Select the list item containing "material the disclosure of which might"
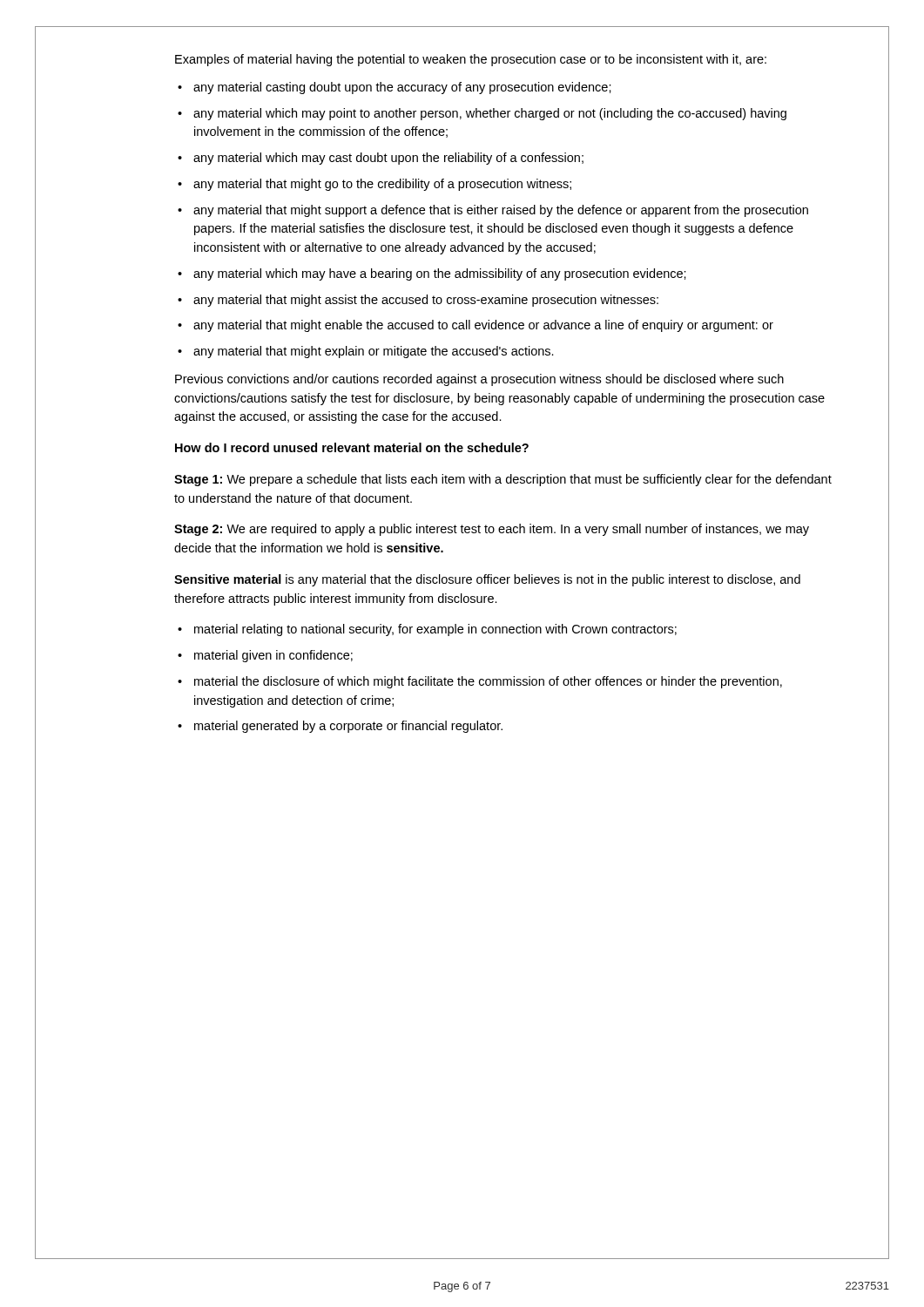 click(488, 691)
